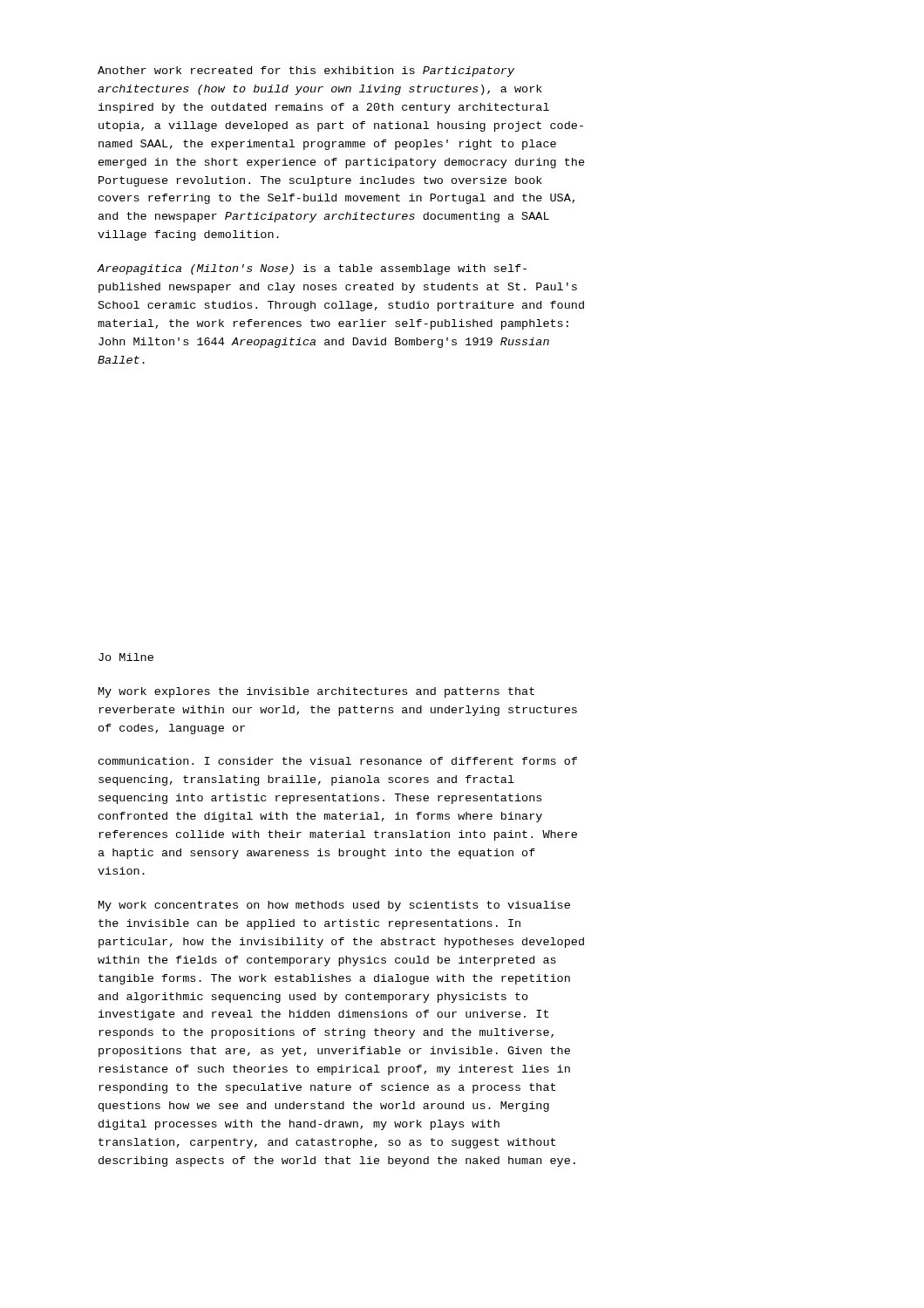Click the passage that begins "communication. I consider the visual resonance"

click(x=385, y=818)
